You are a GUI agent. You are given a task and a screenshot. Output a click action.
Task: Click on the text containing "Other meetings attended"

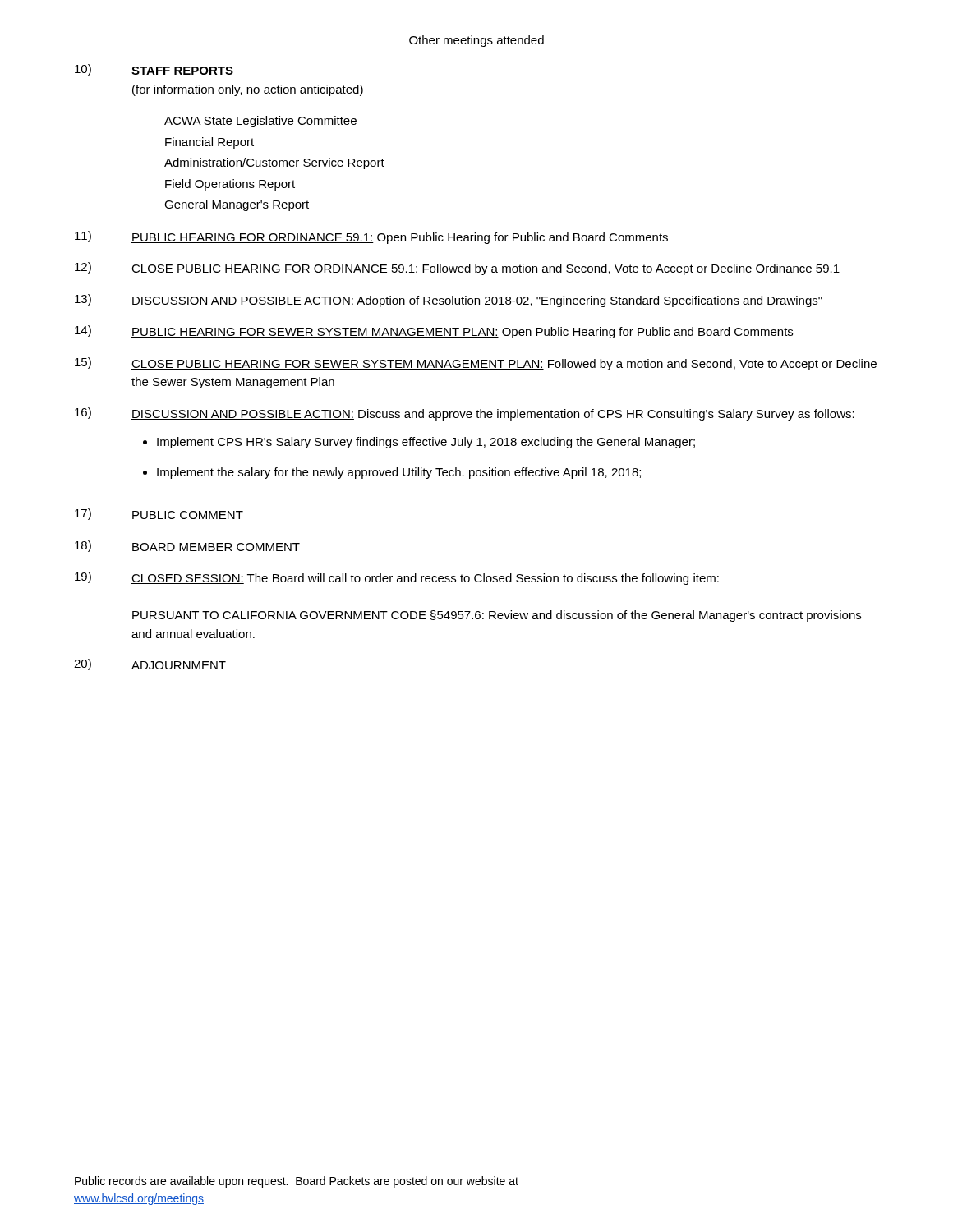pos(476,40)
